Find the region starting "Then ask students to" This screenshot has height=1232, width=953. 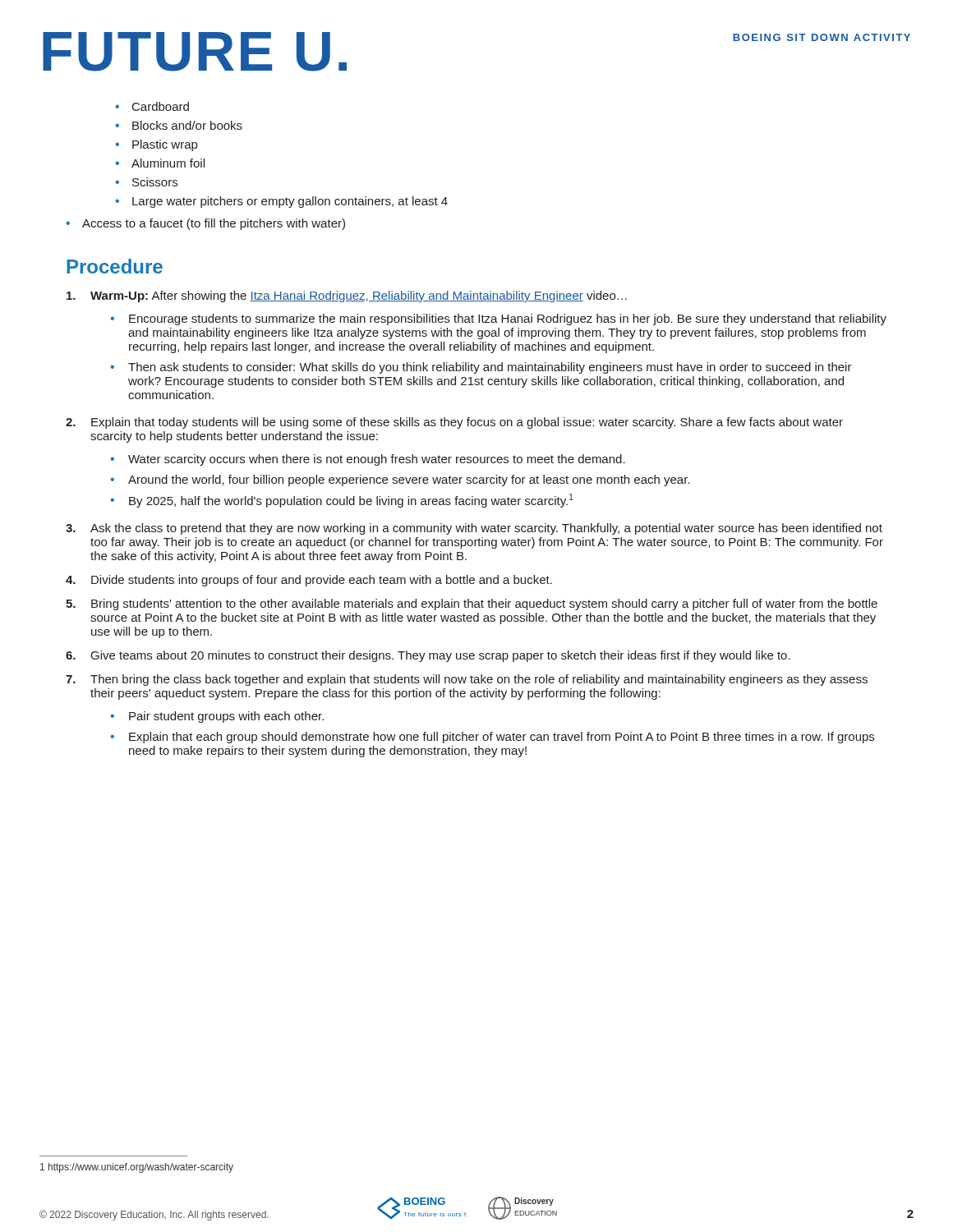point(490,381)
